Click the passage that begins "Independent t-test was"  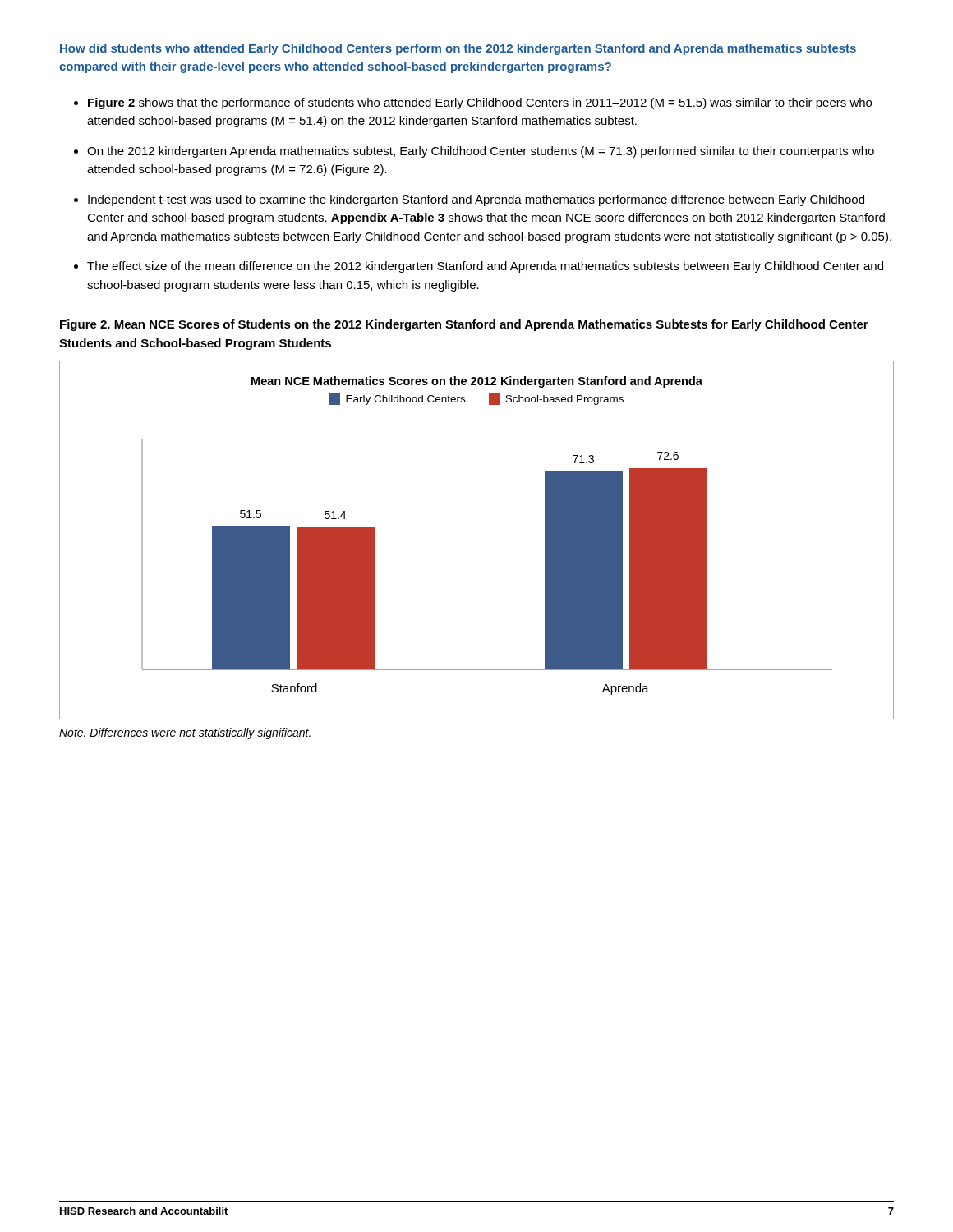[x=490, y=217]
